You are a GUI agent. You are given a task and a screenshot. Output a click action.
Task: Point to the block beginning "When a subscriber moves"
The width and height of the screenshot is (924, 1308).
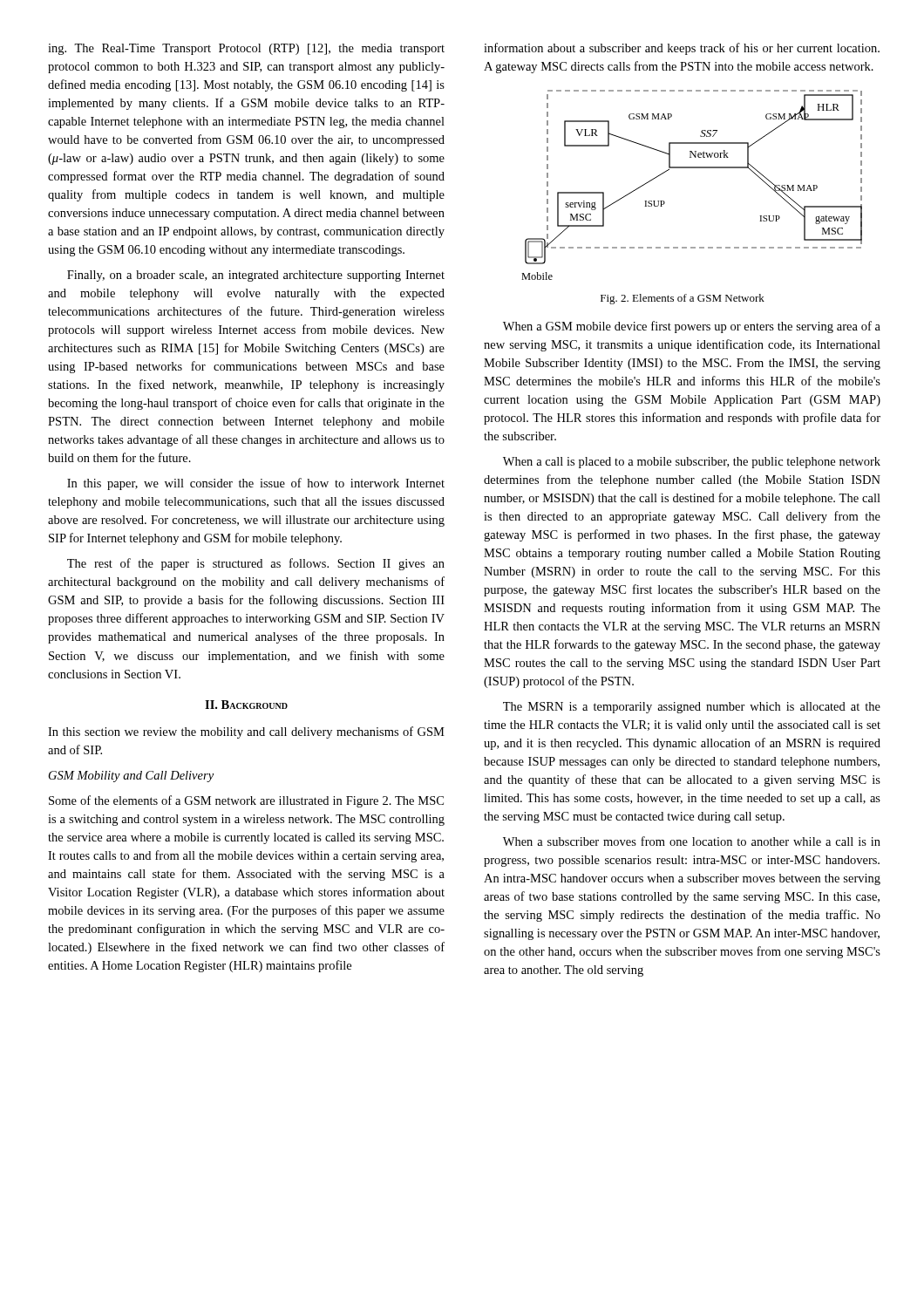(682, 906)
